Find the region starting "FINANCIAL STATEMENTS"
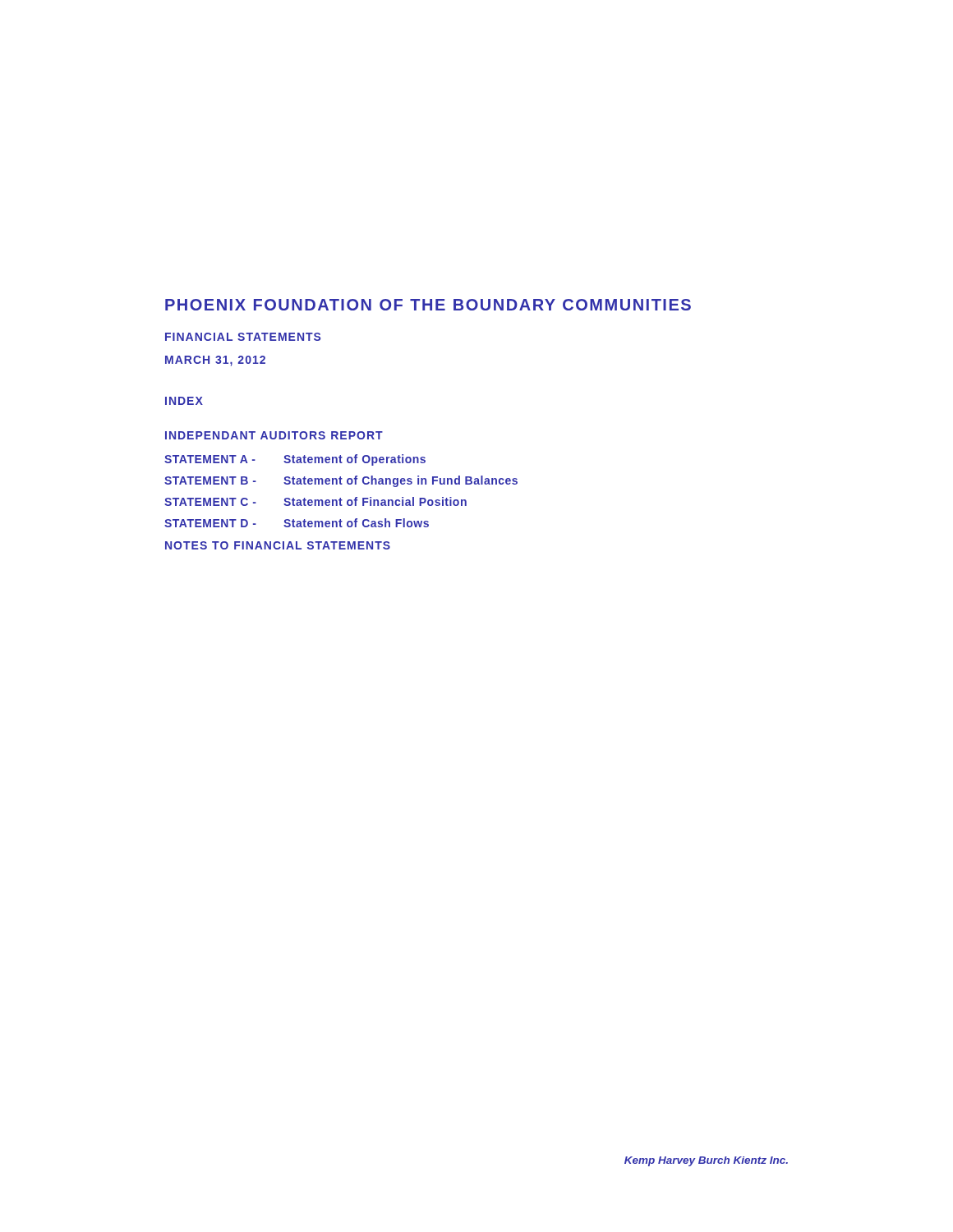The height and width of the screenshot is (1232, 953). [243, 337]
